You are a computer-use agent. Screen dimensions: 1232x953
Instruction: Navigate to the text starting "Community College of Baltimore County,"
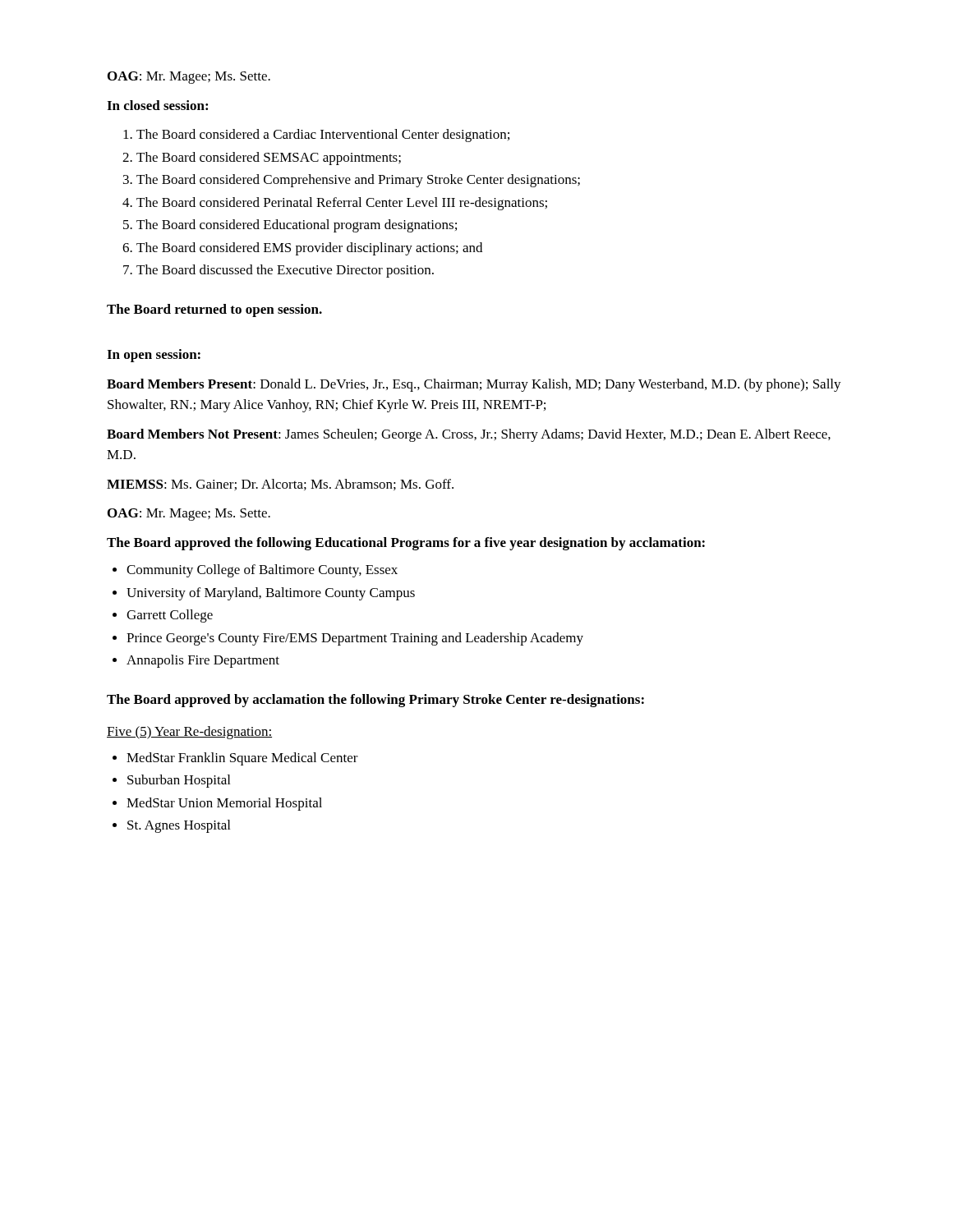point(255,571)
